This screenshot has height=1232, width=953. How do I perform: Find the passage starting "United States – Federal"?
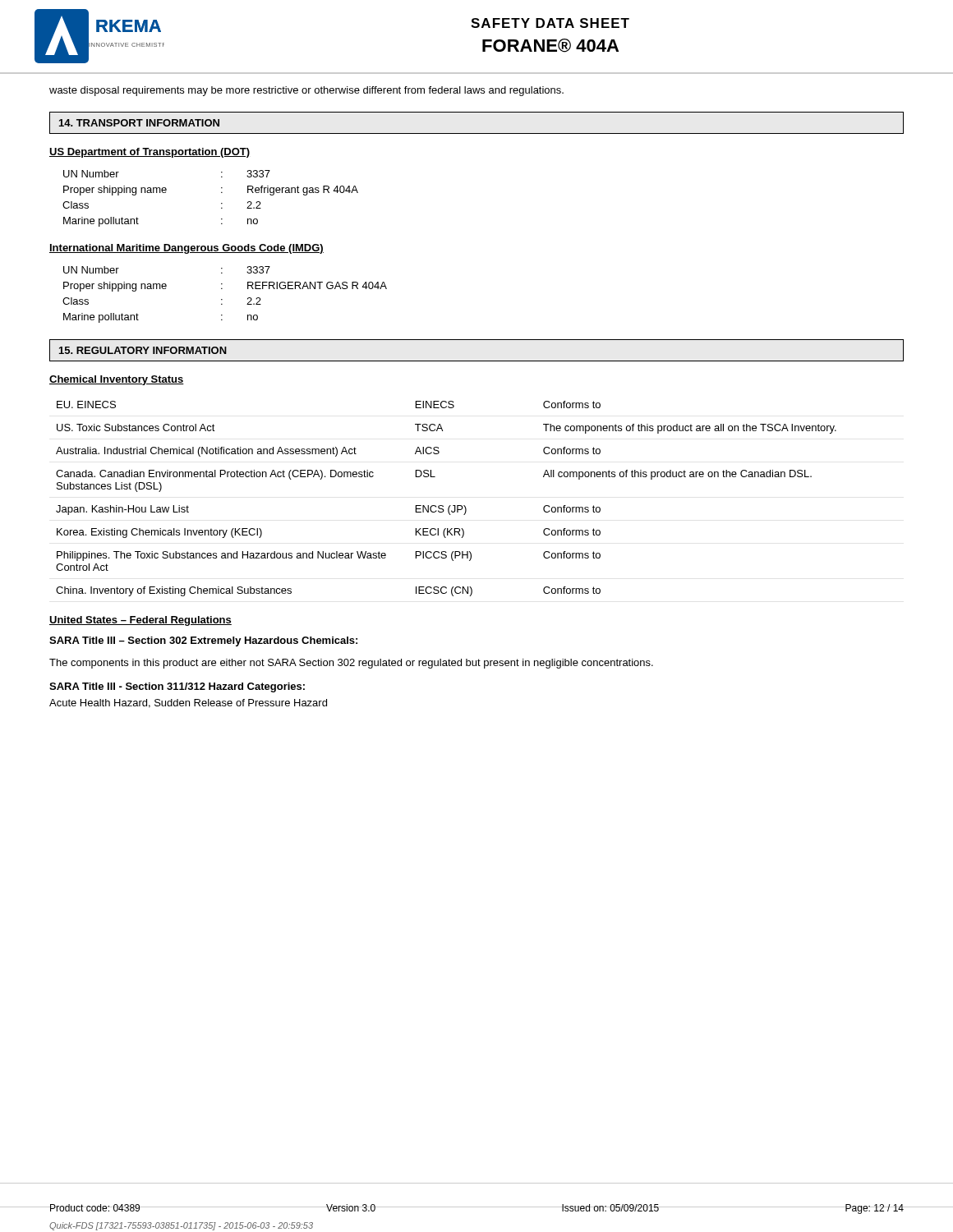140,619
